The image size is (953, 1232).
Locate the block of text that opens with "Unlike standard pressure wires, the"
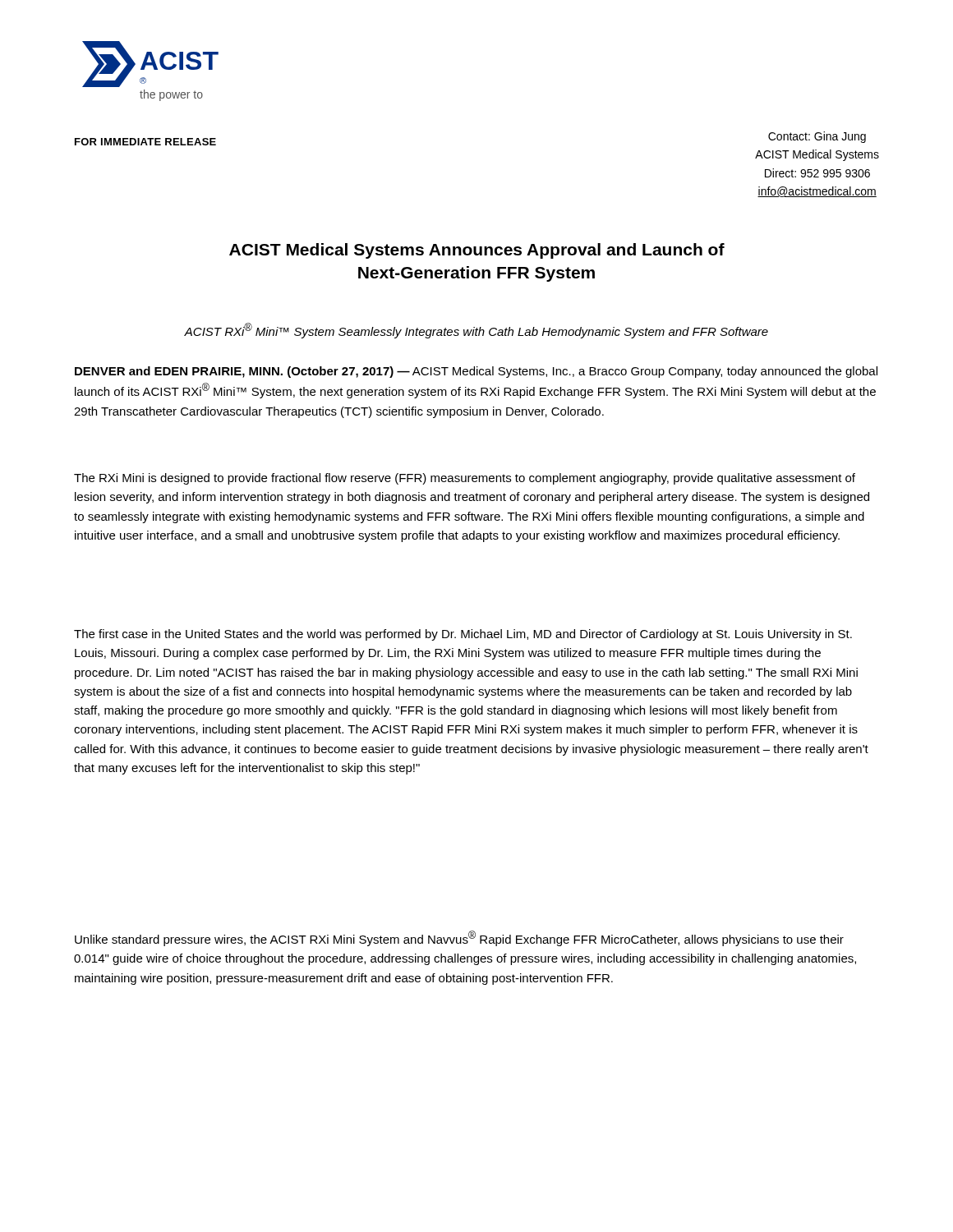tap(476, 958)
